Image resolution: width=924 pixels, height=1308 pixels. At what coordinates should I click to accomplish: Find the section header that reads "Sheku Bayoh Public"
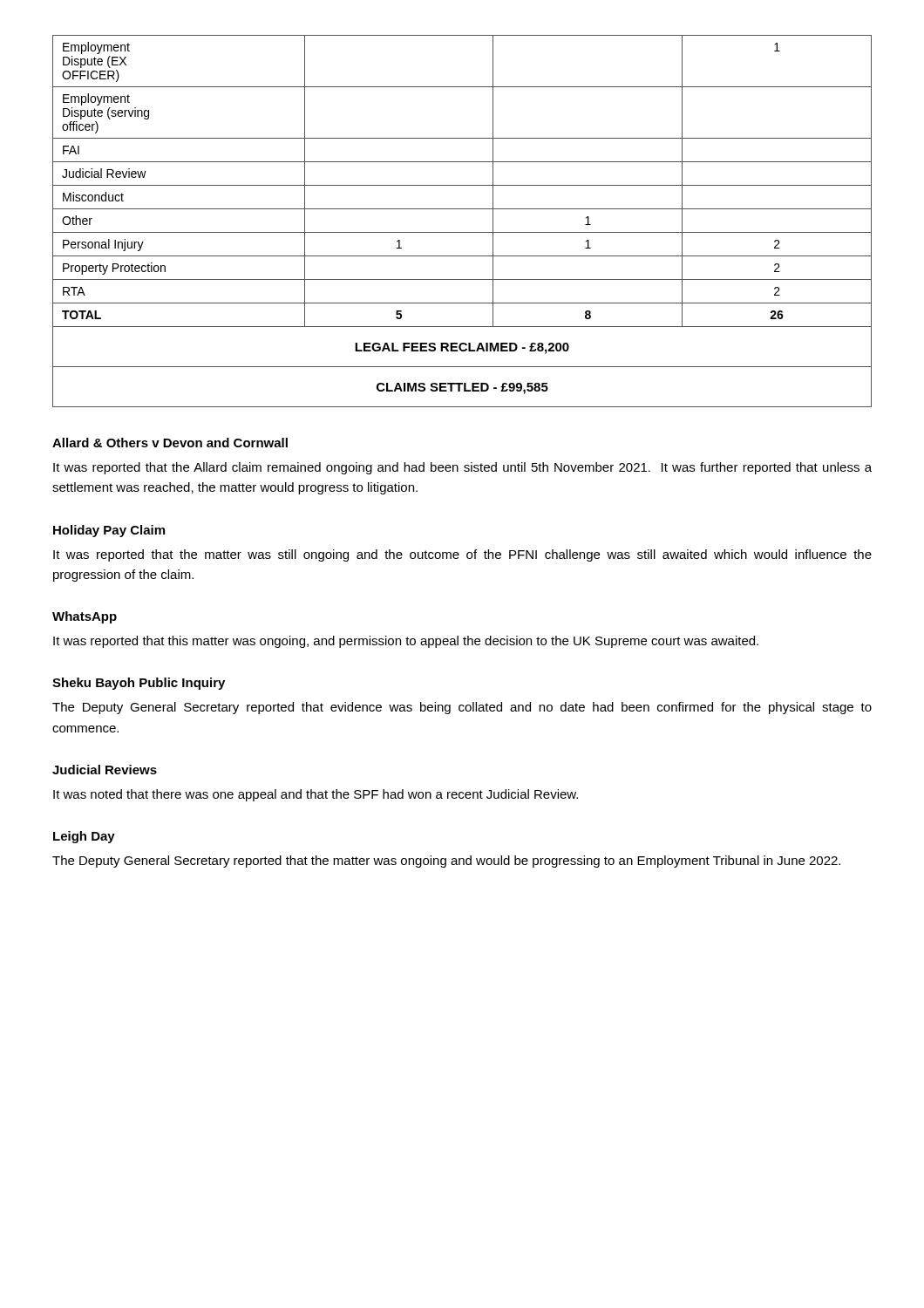(x=139, y=683)
